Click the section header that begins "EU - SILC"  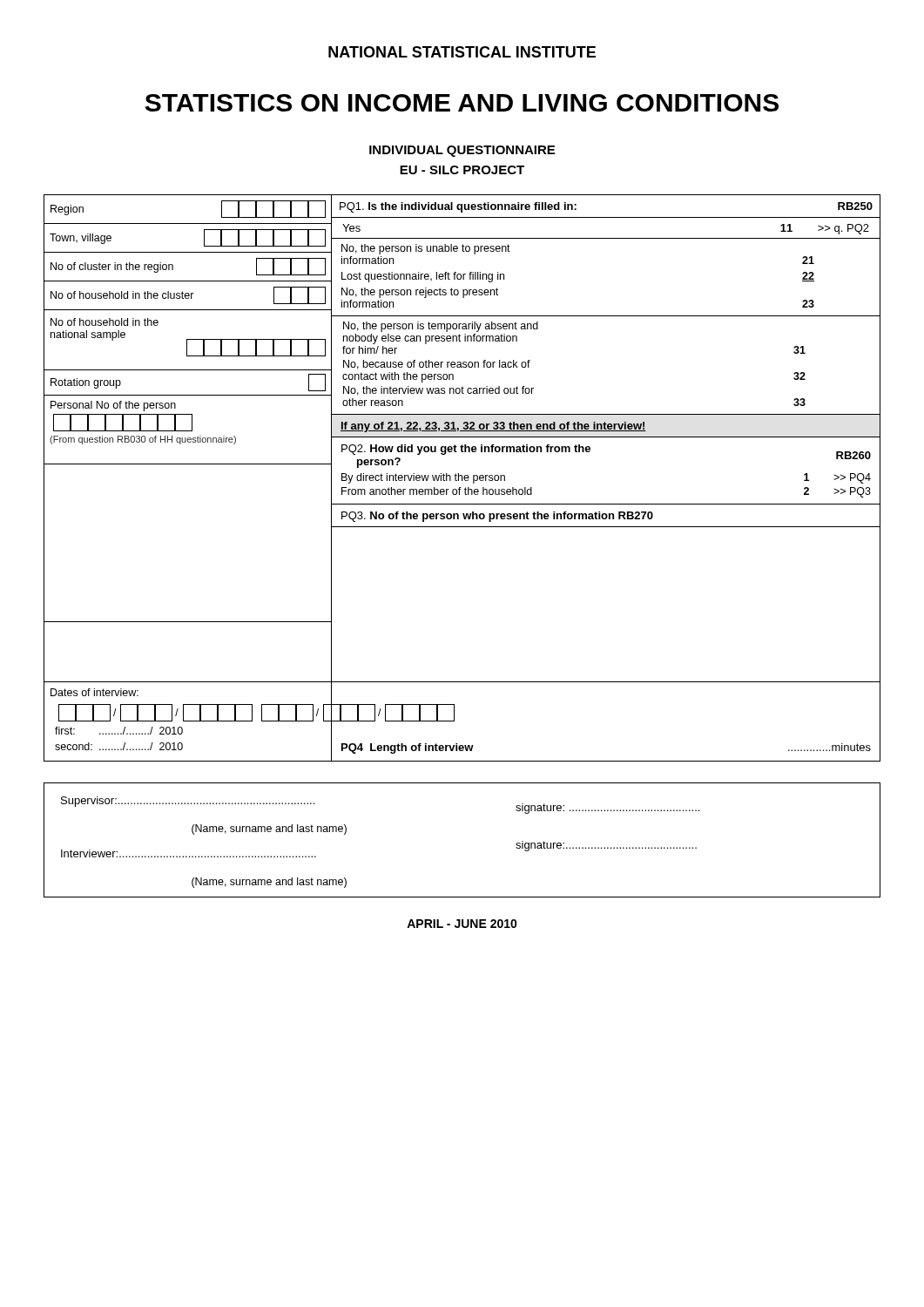coord(462,169)
